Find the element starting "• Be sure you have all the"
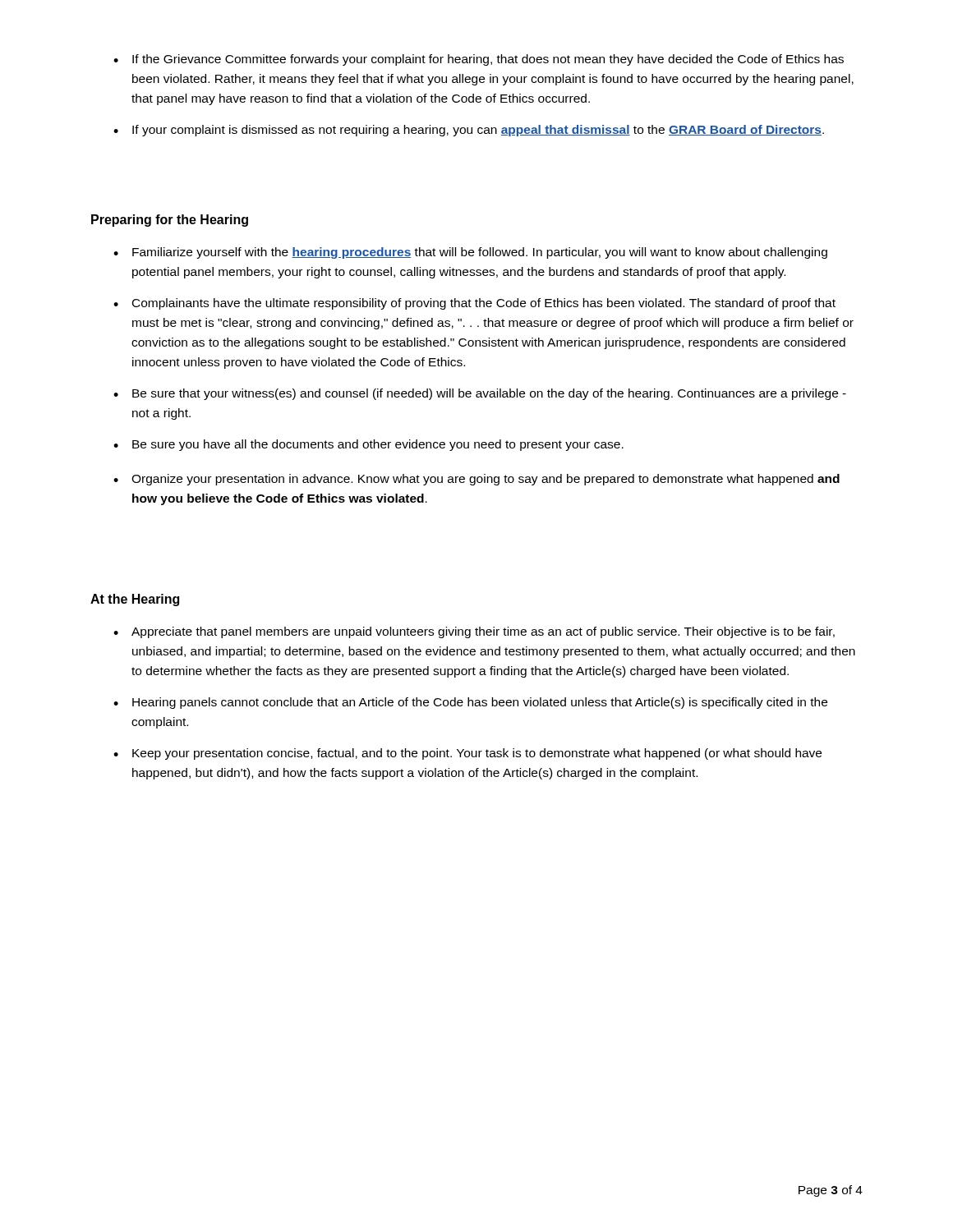Image resolution: width=953 pixels, height=1232 pixels. click(x=488, y=446)
